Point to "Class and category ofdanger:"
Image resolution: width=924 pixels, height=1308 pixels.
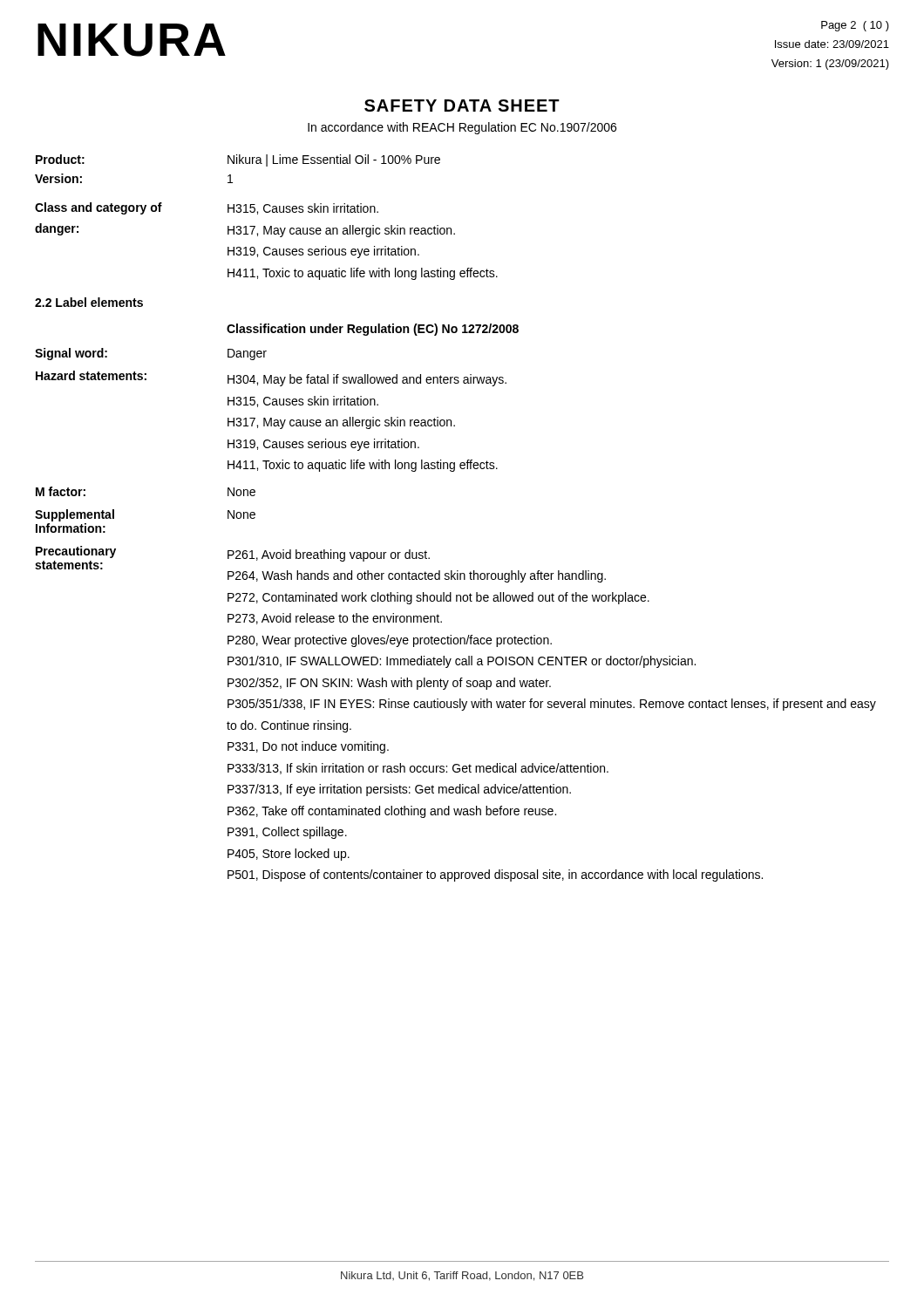(x=98, y=218)
